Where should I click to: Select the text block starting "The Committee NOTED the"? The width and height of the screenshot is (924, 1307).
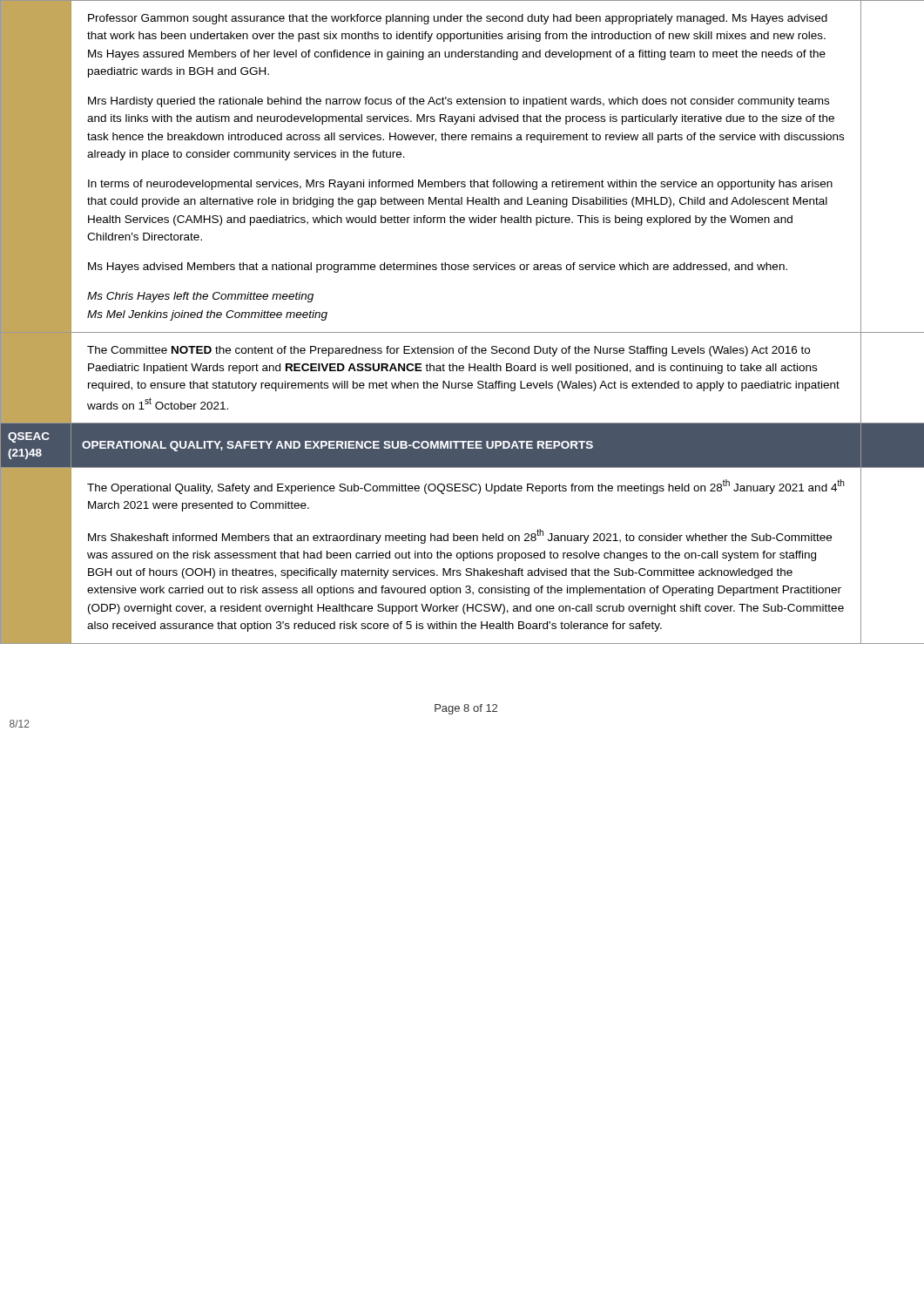[x=463, y=377]
